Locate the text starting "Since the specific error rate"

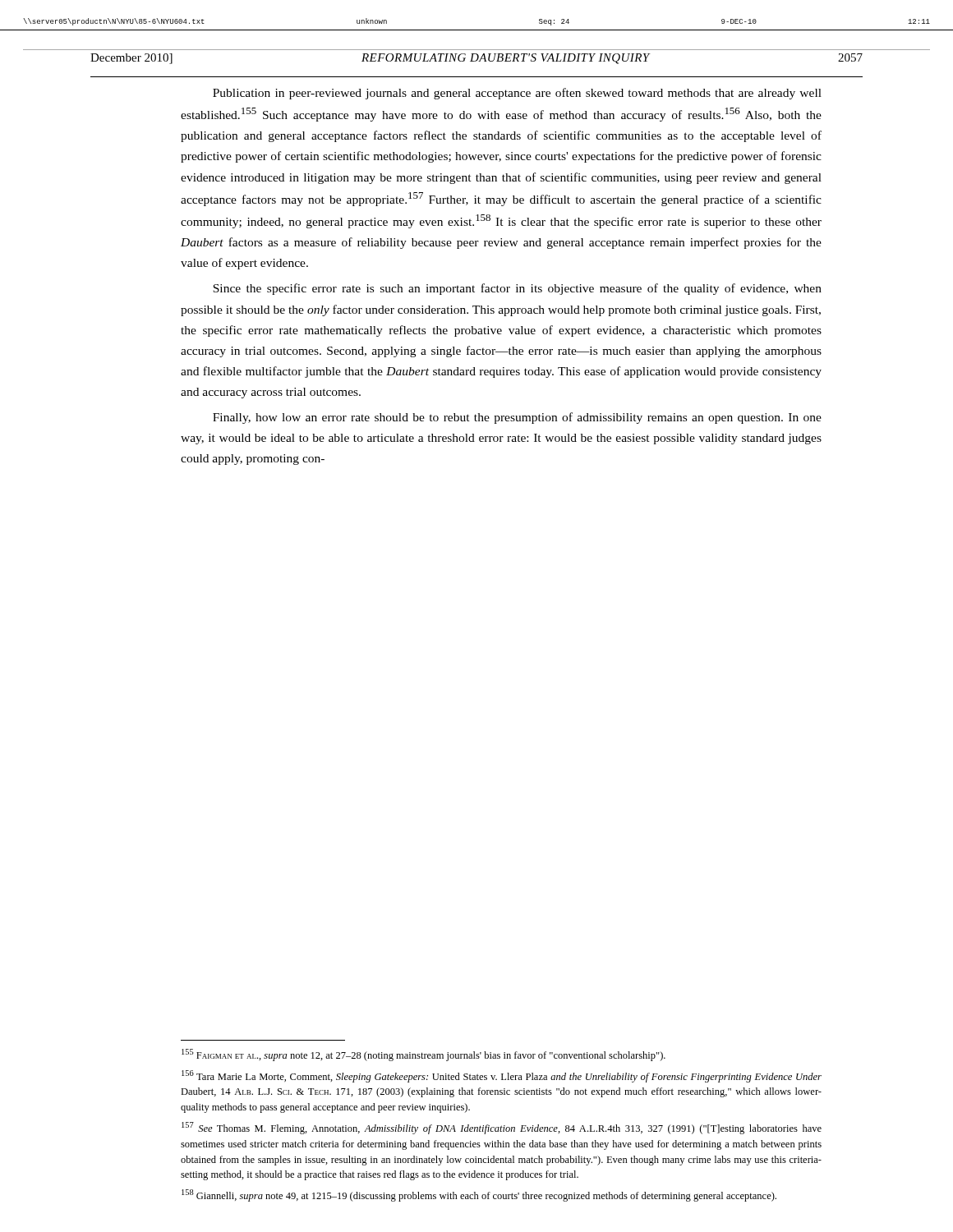pos(501,340)
